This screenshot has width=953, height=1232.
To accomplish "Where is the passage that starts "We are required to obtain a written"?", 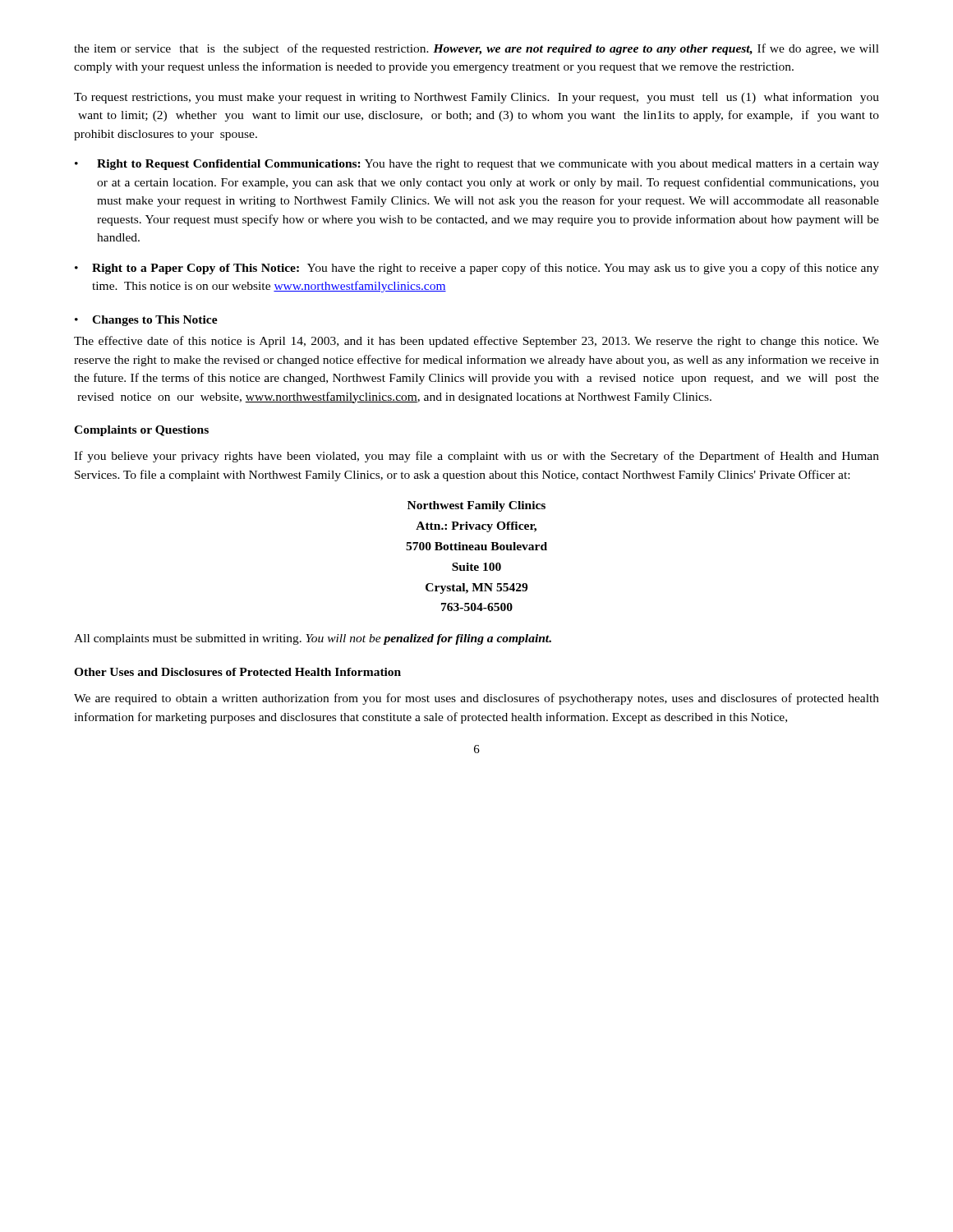I will [x=476, y=707].
